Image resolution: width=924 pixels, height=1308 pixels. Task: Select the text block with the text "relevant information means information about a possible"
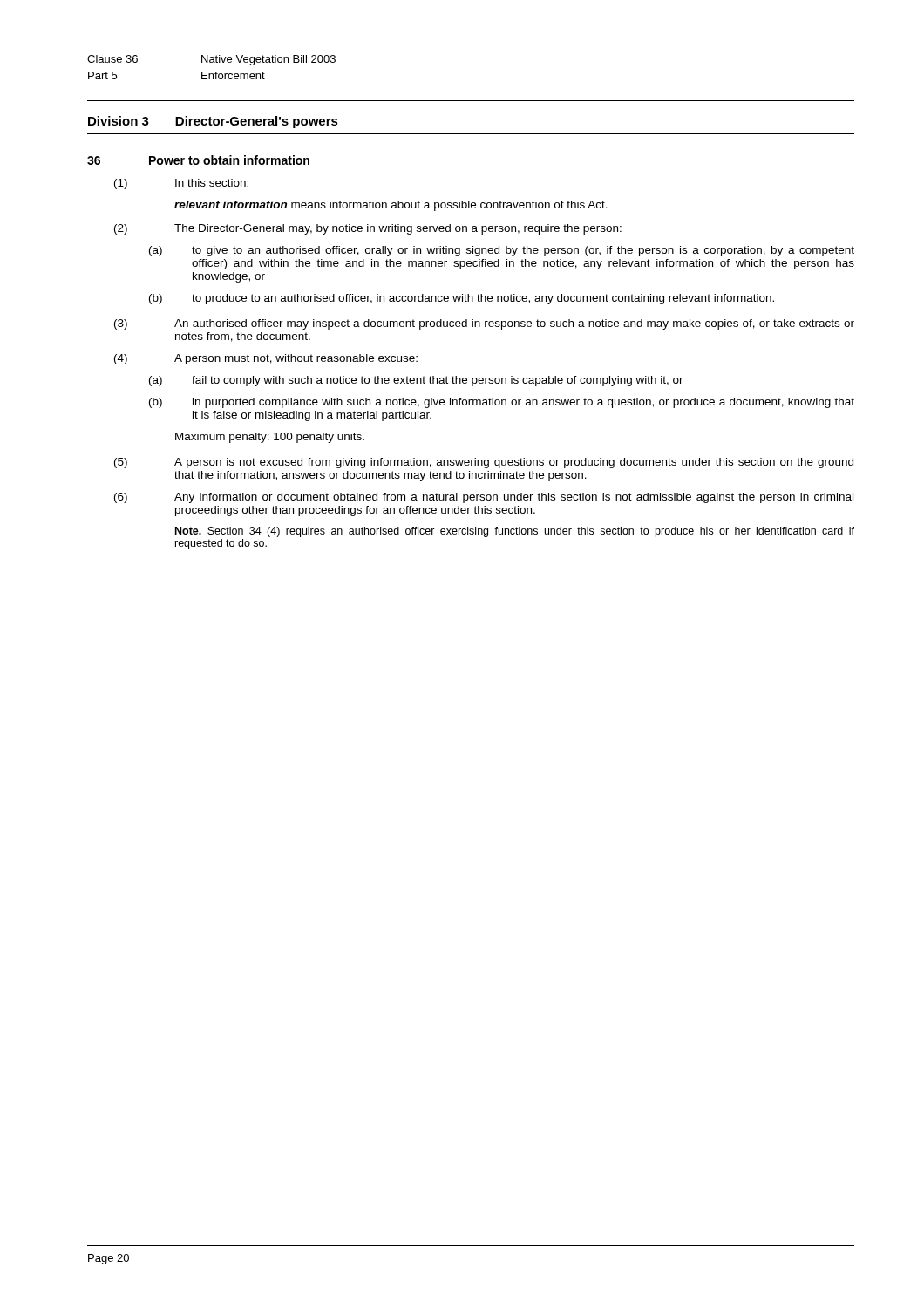pyautogui.click(x=391, y=204)
